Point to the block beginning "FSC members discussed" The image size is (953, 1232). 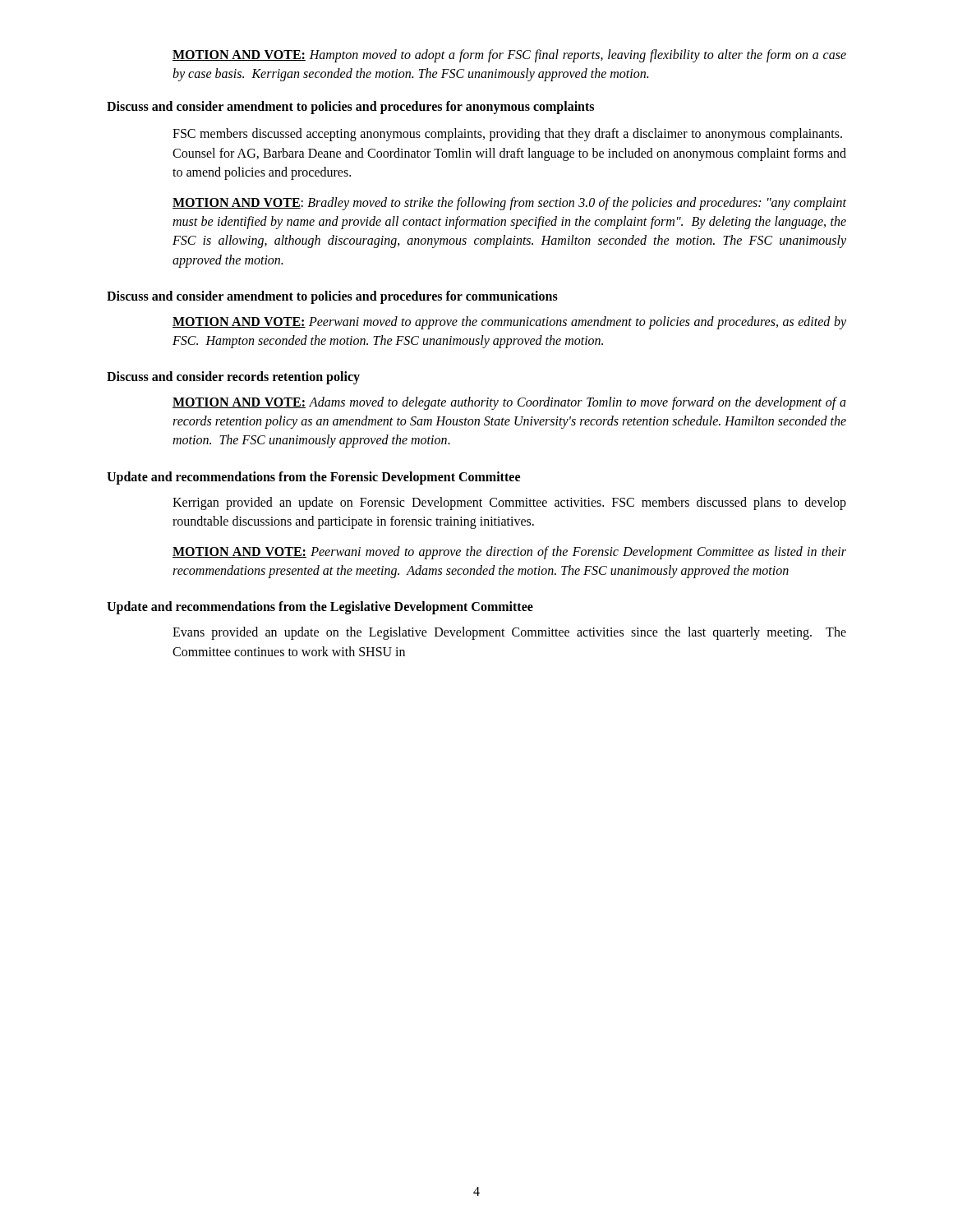click(x=509, y=153)
